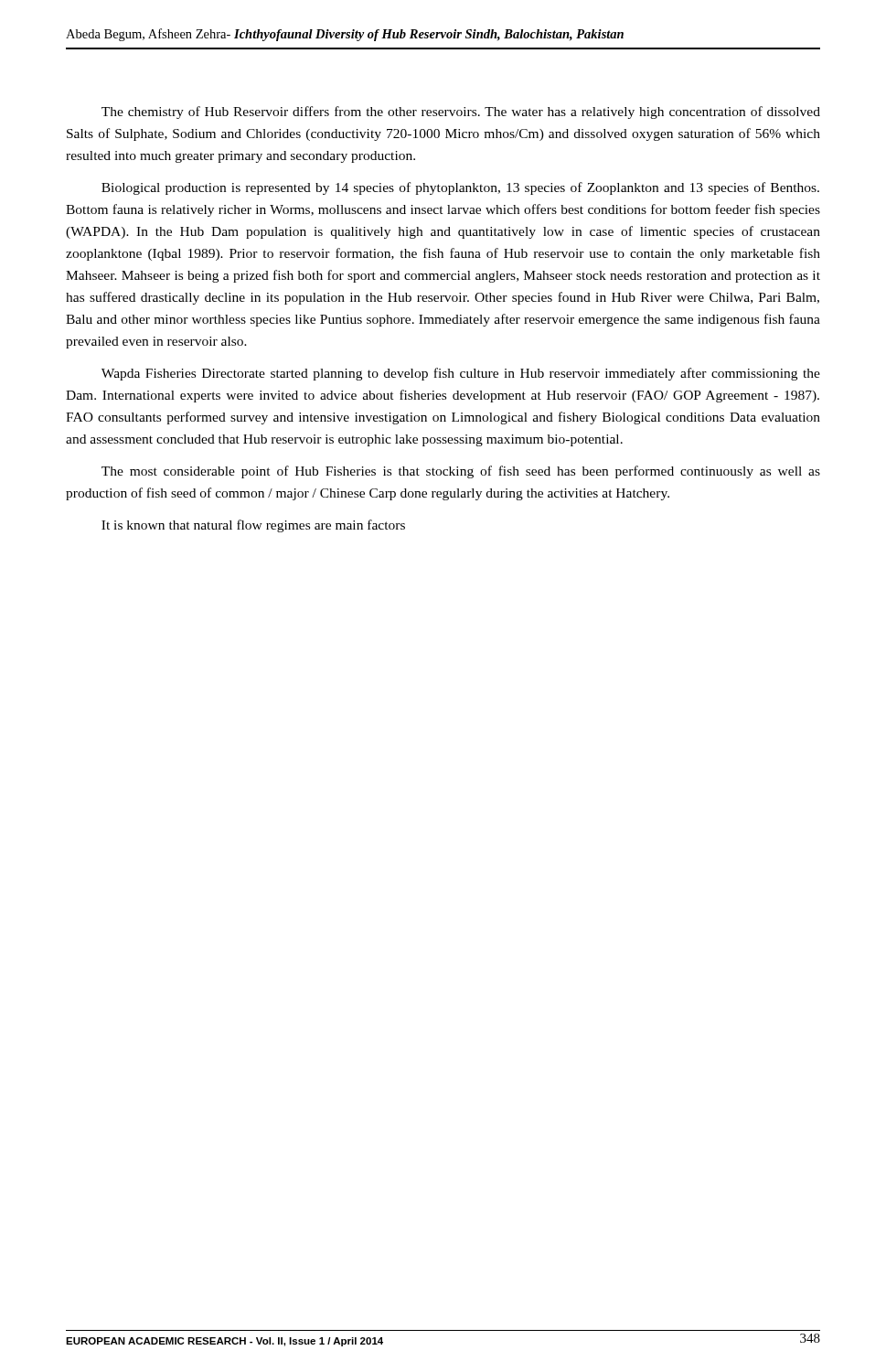The width and height of the screenshot is (886, 1372).
Task: Locate the block of text that opens with "The chemistry of Hub Reservoir differs"
Action: tap(443, 318)
